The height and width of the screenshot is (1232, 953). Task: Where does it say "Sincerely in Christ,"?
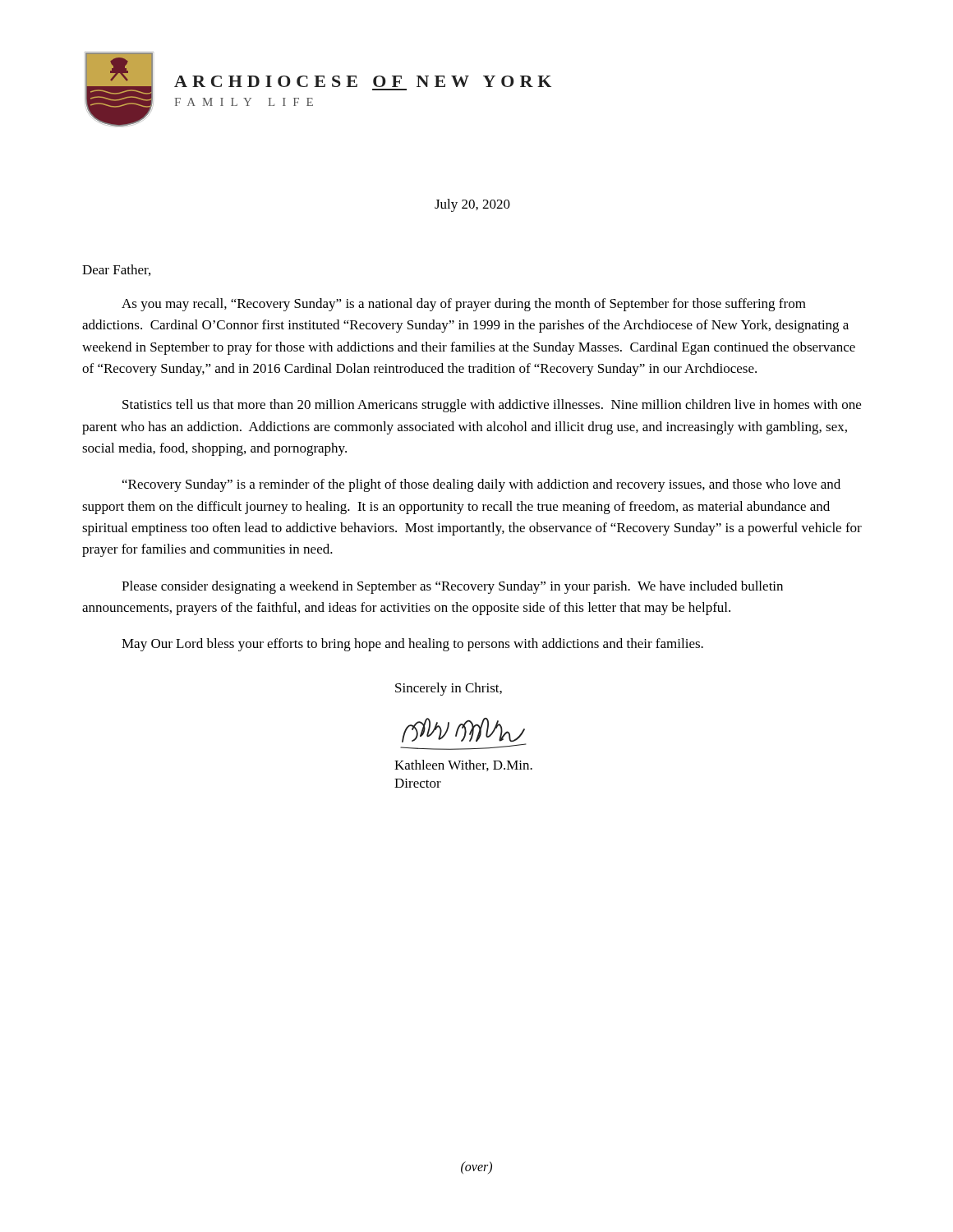coord(448,688)
